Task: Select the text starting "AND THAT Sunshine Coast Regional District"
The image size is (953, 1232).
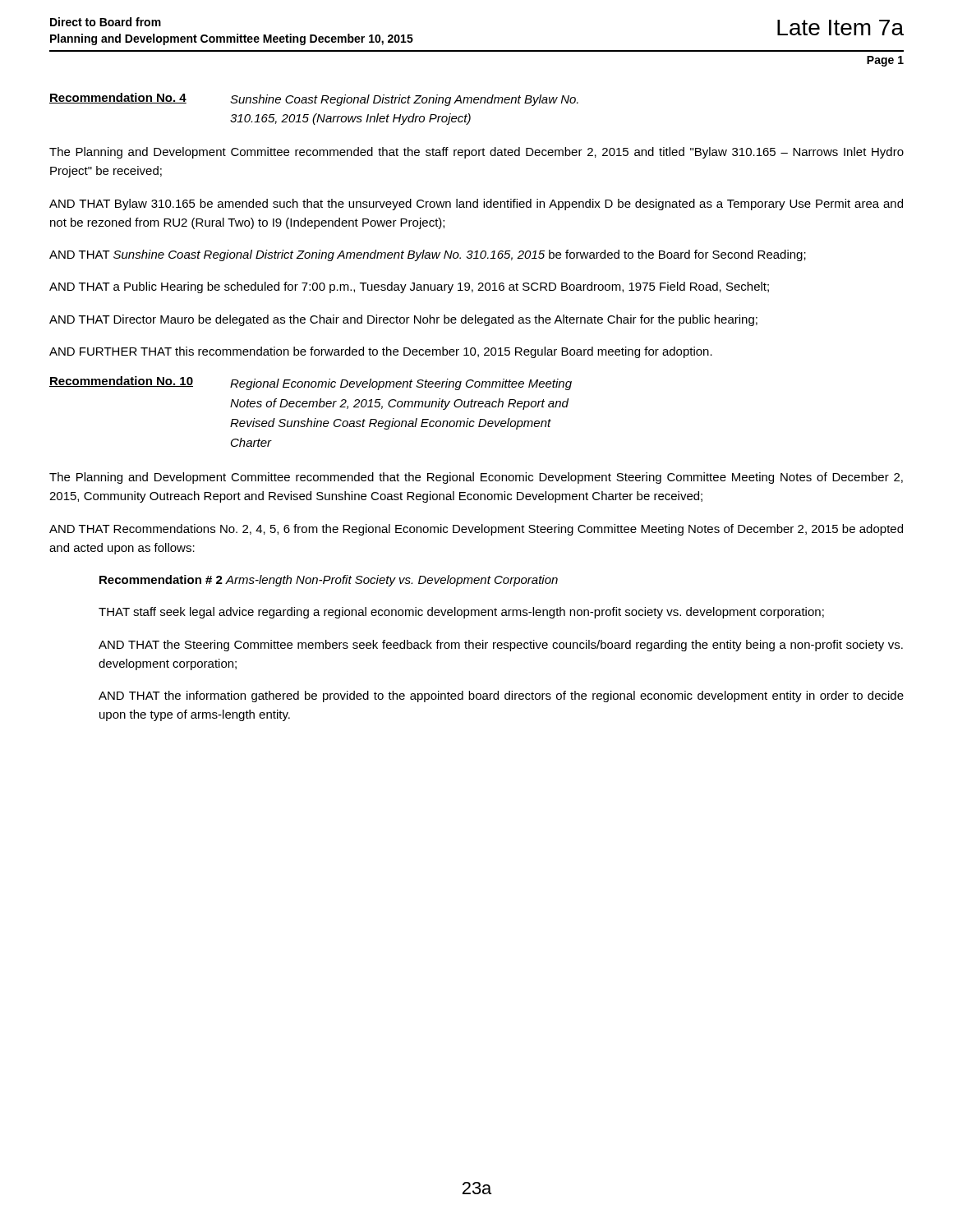Action: point(428,254)
